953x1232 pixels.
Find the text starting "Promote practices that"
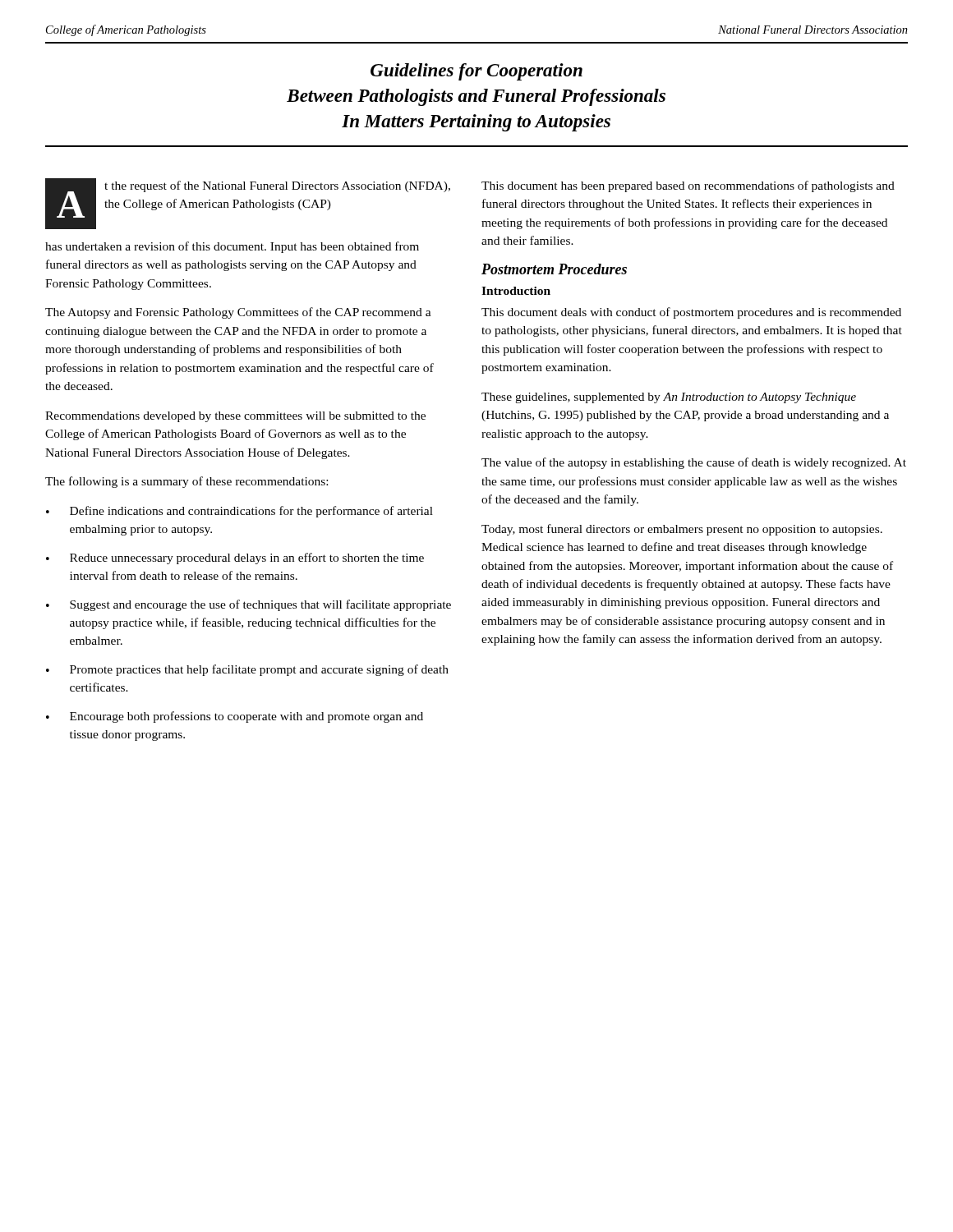pyautogui.click(x=261, y=679)
